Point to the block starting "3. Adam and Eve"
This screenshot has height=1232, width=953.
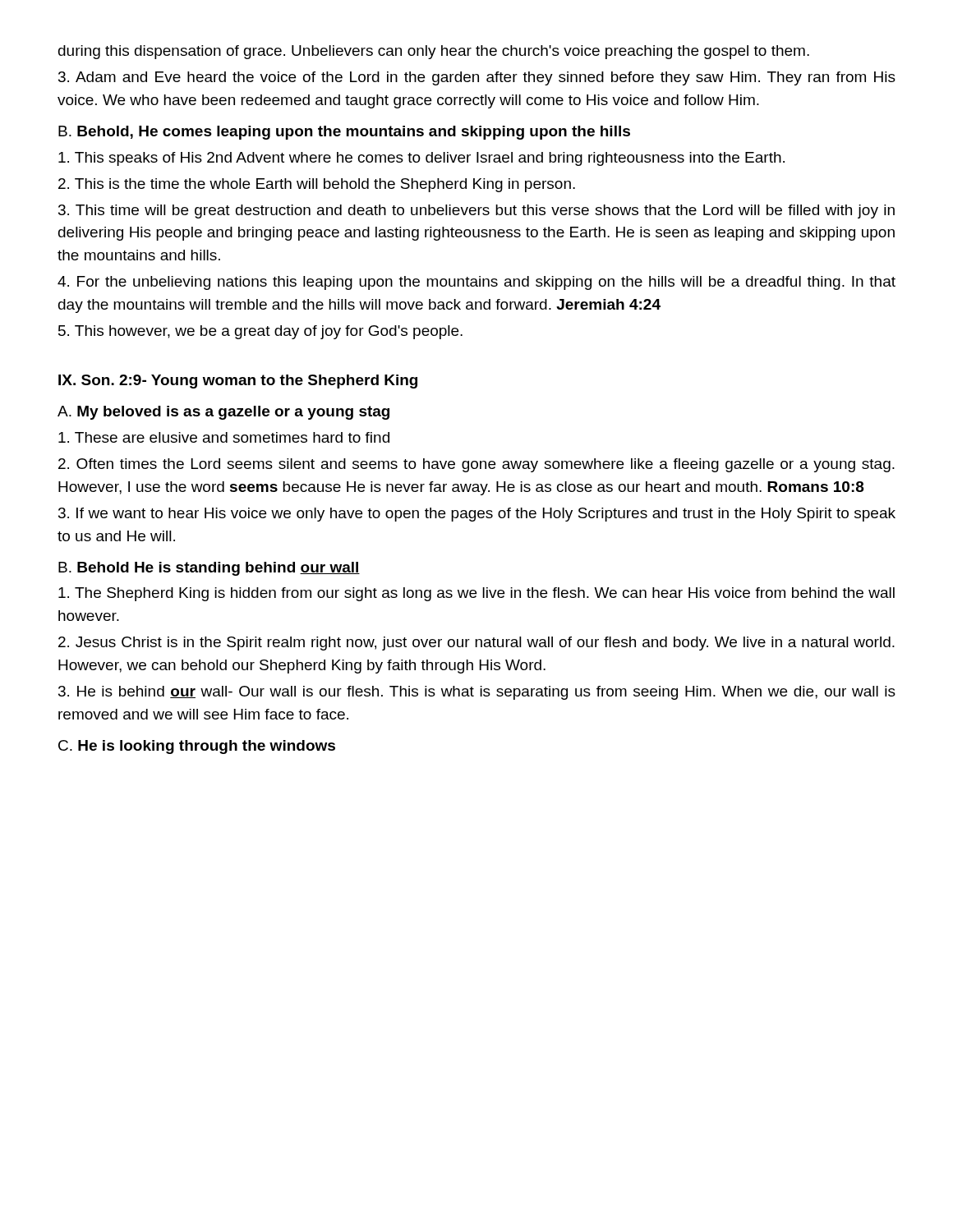(x=476, y=88)
